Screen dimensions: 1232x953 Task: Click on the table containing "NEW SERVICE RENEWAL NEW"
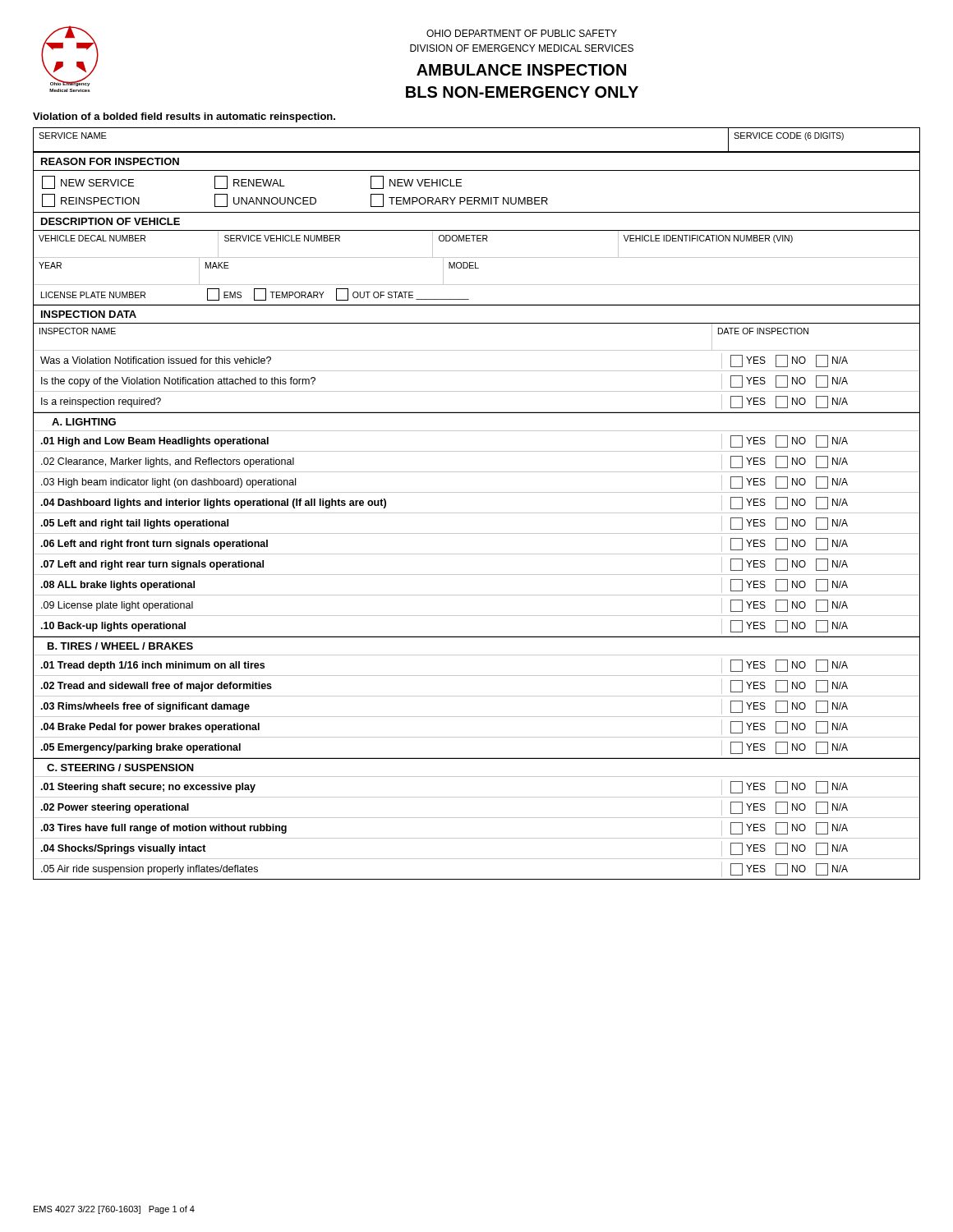[476, 192]
